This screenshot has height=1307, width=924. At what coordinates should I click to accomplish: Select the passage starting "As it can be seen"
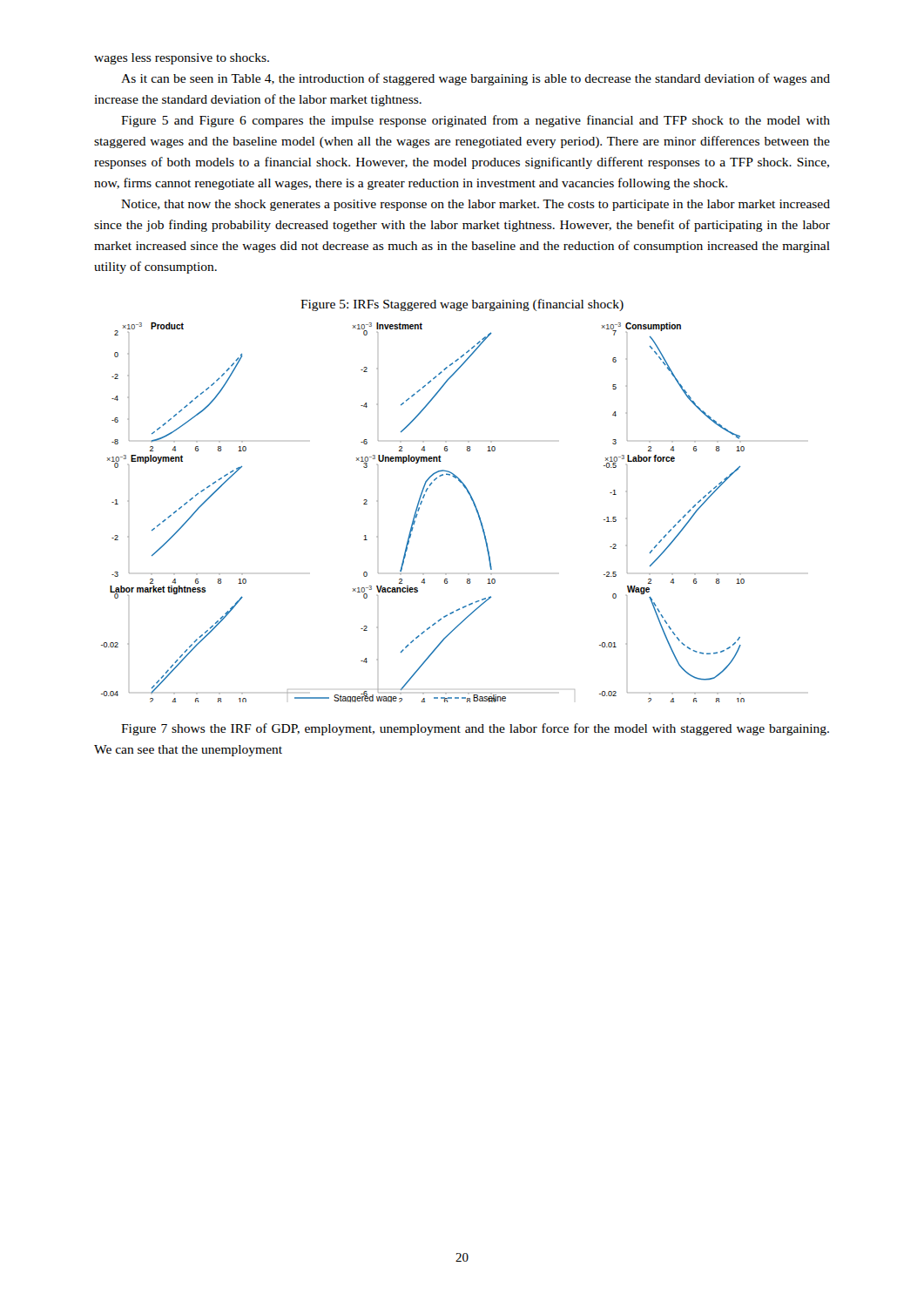pos(462,89)
